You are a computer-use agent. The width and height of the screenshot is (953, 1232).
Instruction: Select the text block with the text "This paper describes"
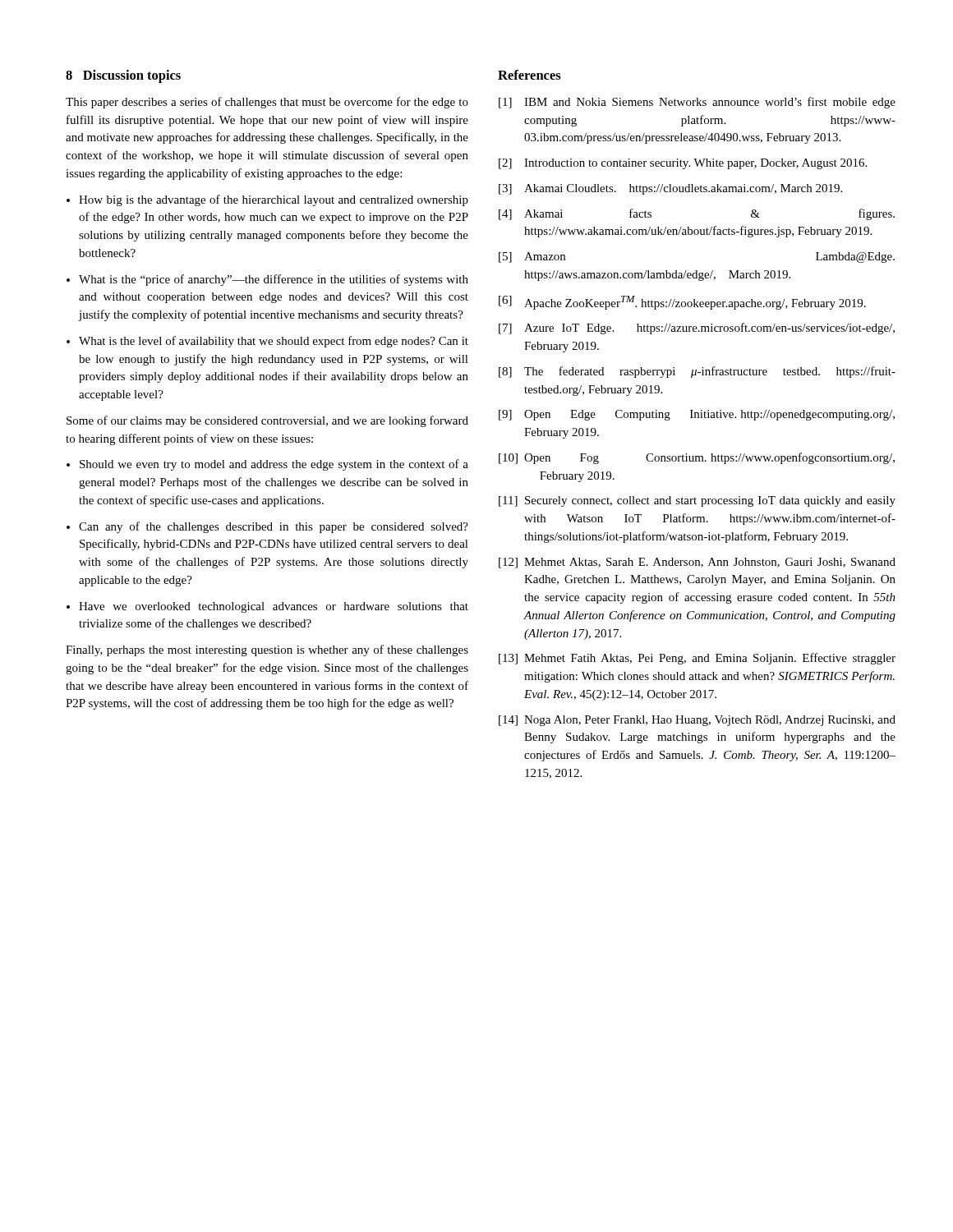pos(267,138)
